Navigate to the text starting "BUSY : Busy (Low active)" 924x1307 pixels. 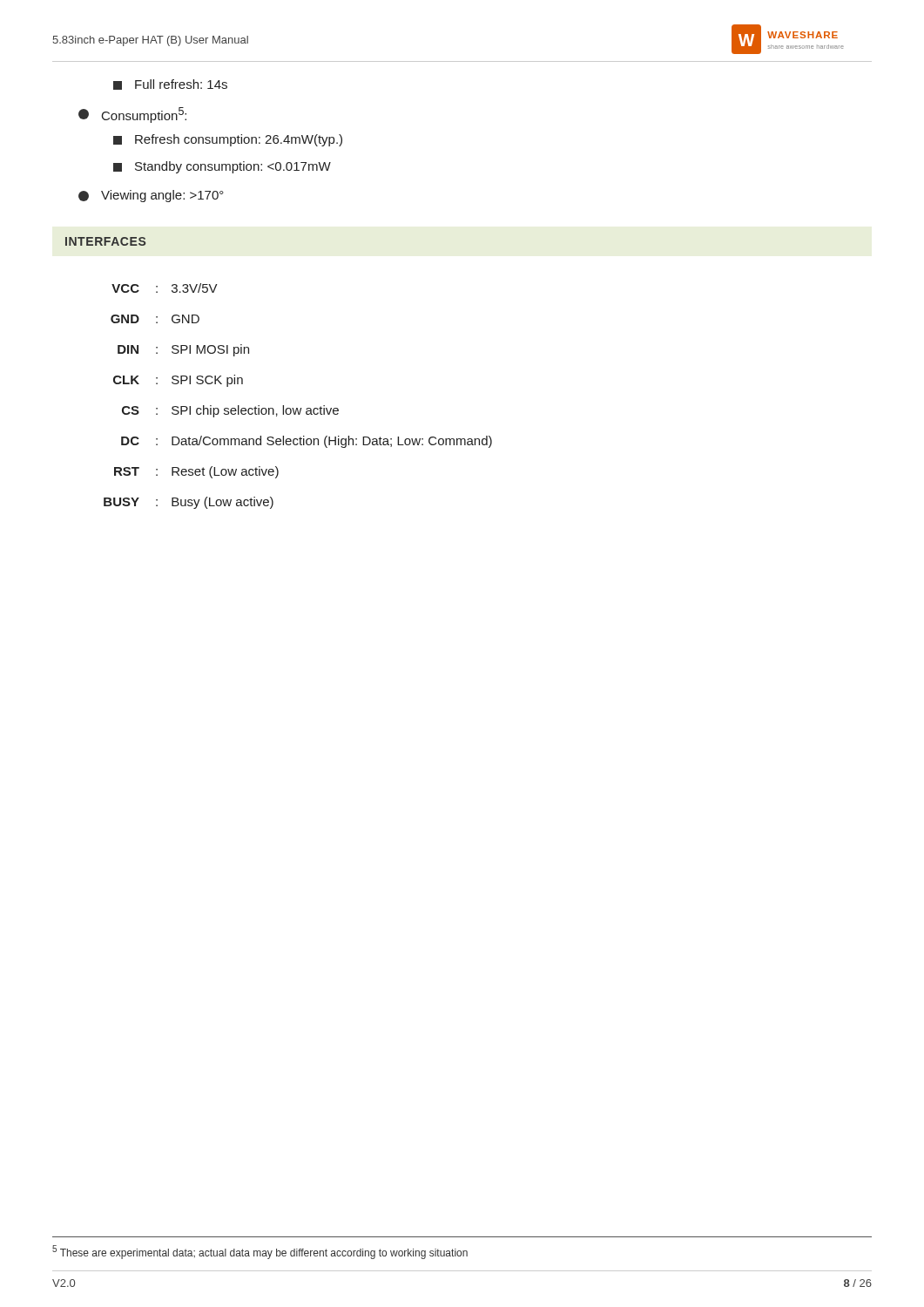coord(176,501)
